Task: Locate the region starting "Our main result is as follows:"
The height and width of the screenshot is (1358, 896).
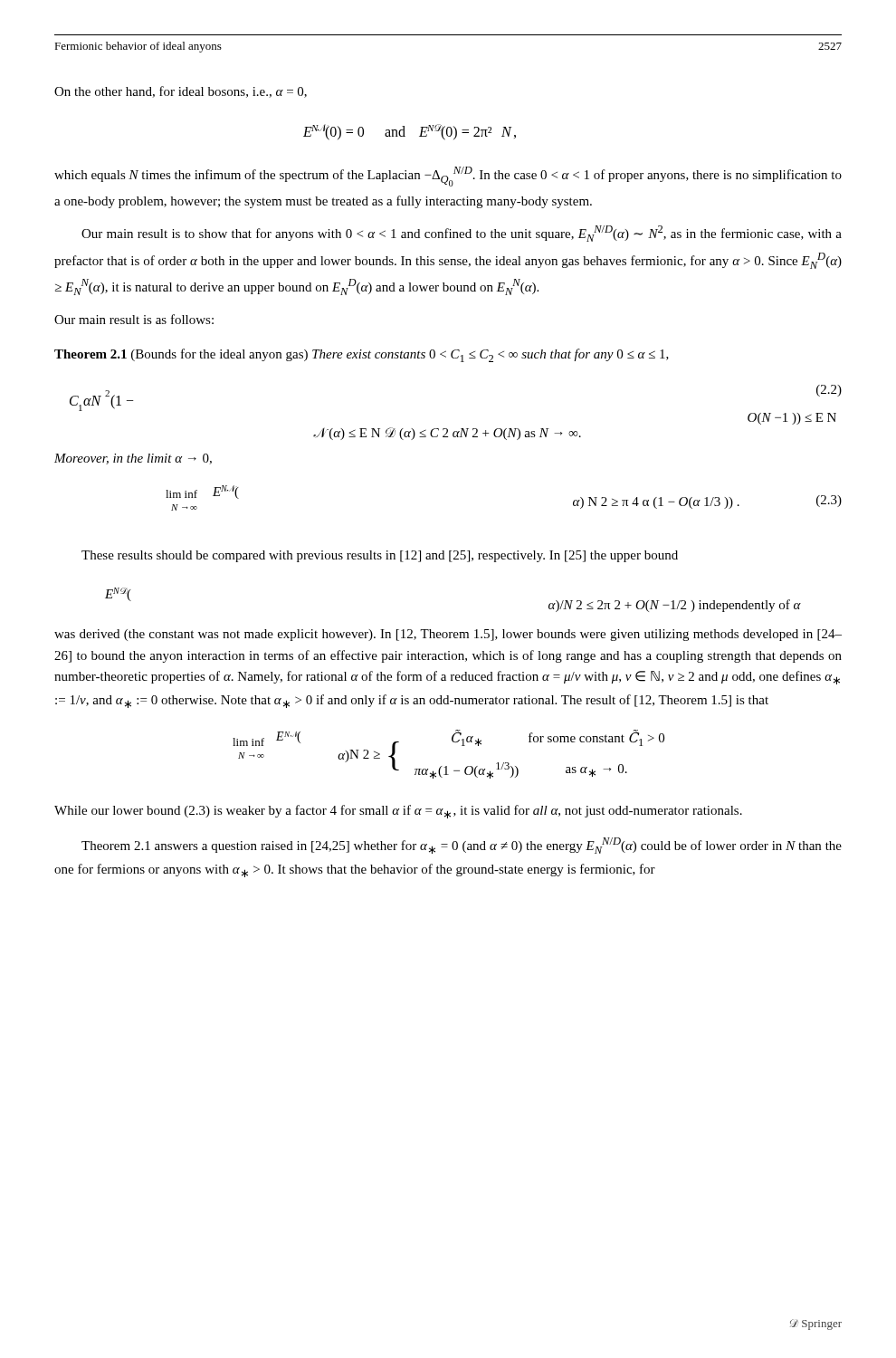Action: point(134,319)
